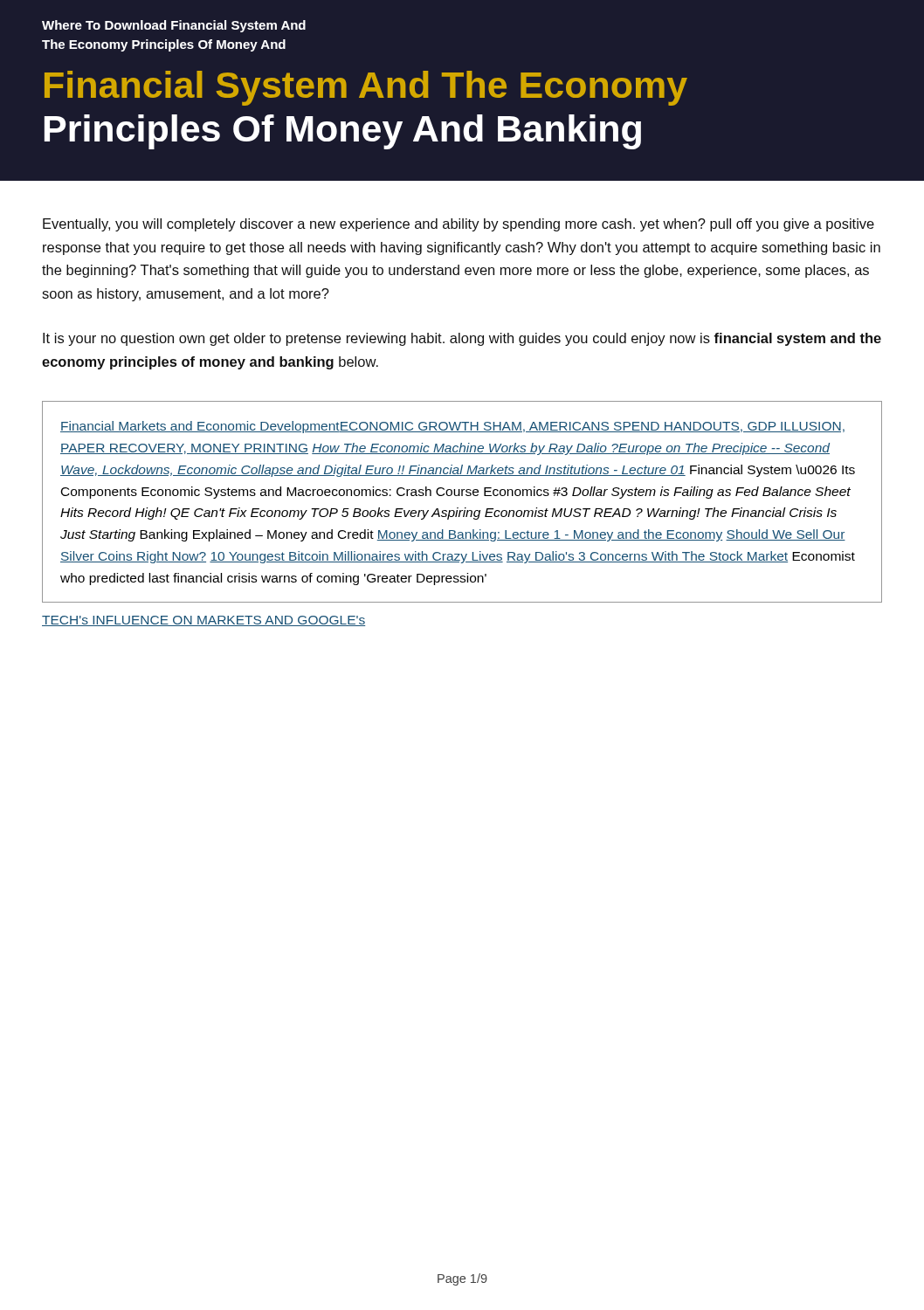Locate the title that opens with "Financial System And"
Viewport: 924px width, 1310px height.
[x=462, y=107]
